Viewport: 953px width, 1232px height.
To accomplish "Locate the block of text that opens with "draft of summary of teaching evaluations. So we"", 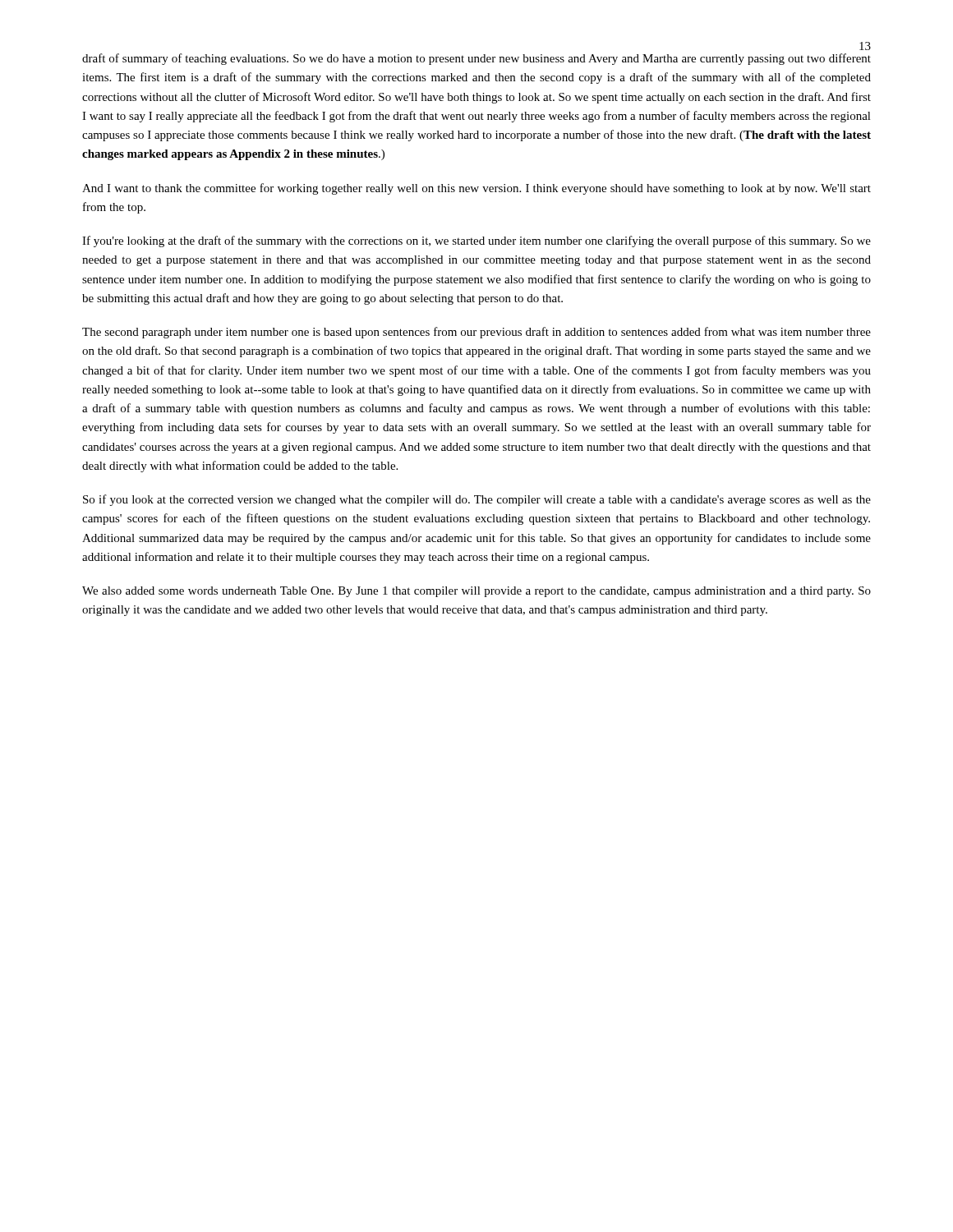I will (x=476, y=106).
